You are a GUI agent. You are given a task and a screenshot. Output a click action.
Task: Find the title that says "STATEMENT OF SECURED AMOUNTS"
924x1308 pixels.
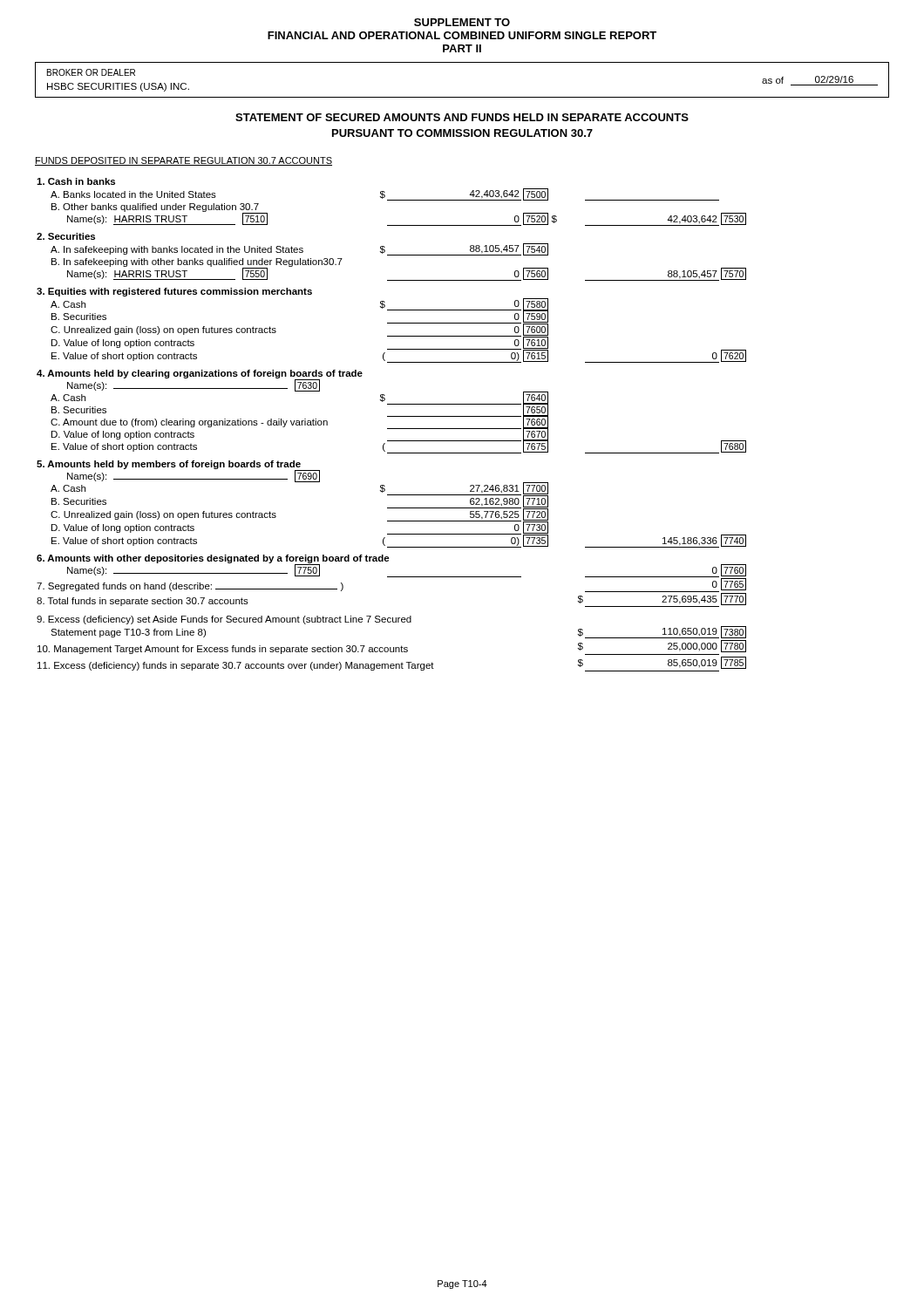coord(462,125)
